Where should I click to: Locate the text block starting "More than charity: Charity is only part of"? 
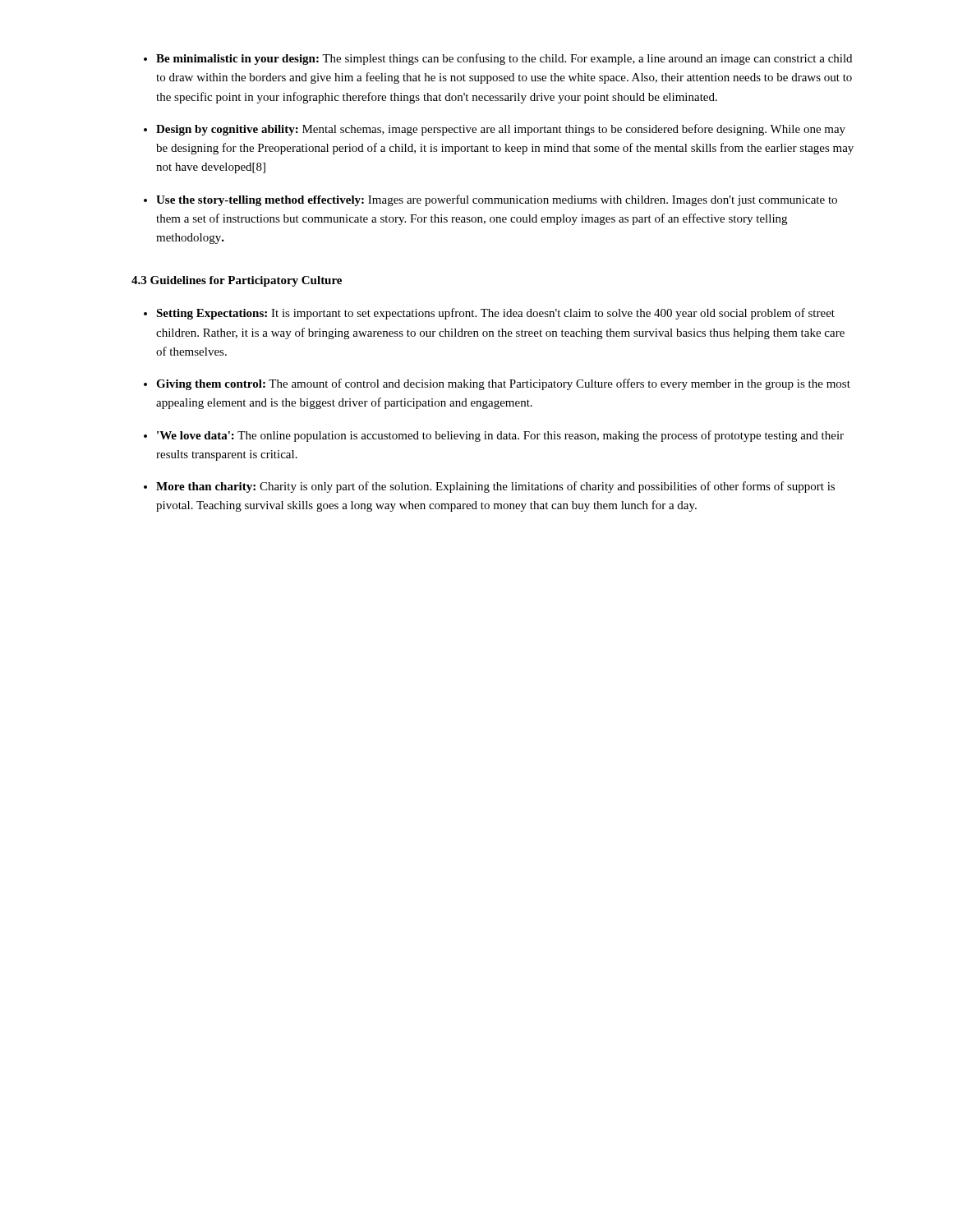pos(505,496)
